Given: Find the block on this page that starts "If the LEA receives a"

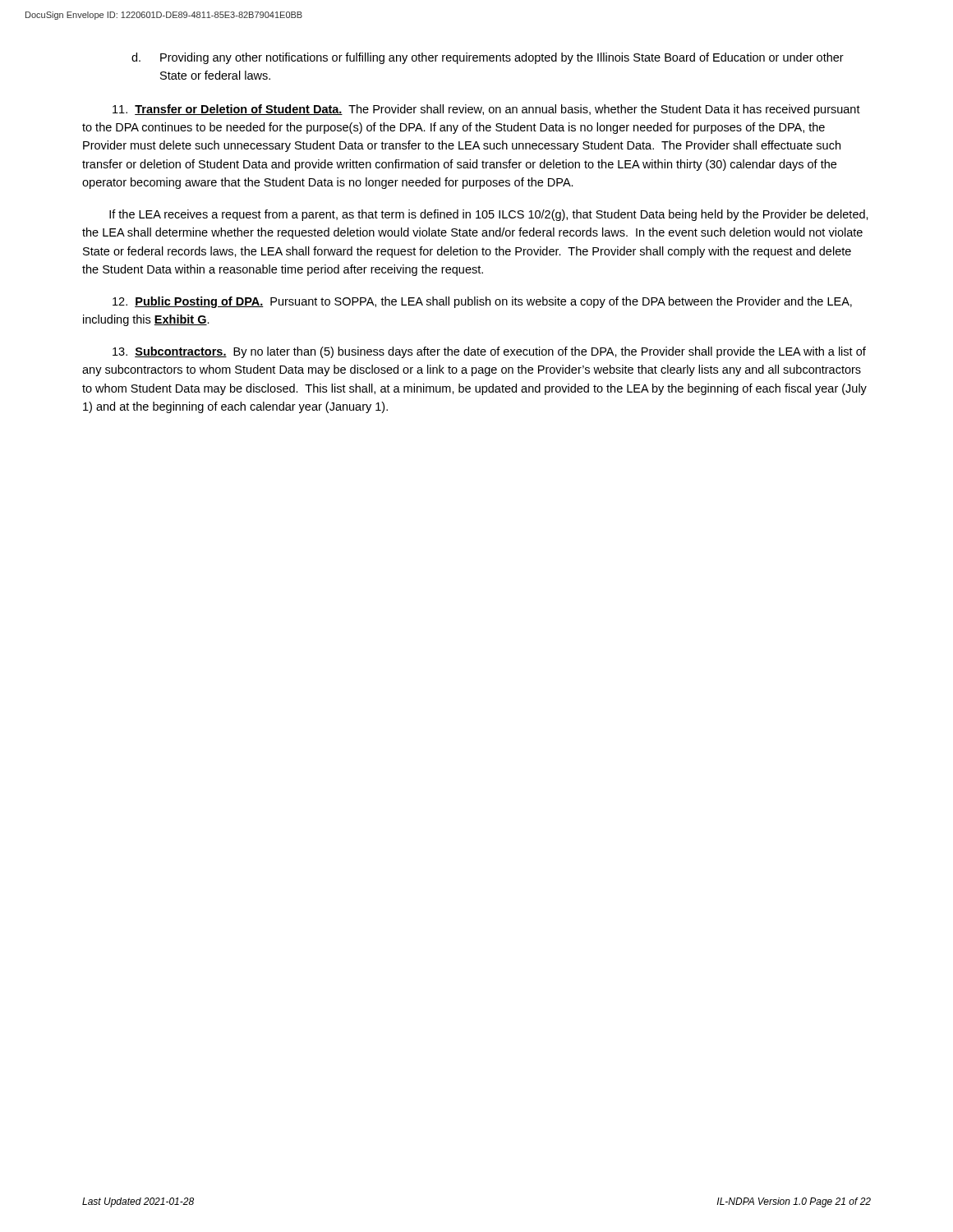Looking at the screenshot, I should tap(475, 242).
